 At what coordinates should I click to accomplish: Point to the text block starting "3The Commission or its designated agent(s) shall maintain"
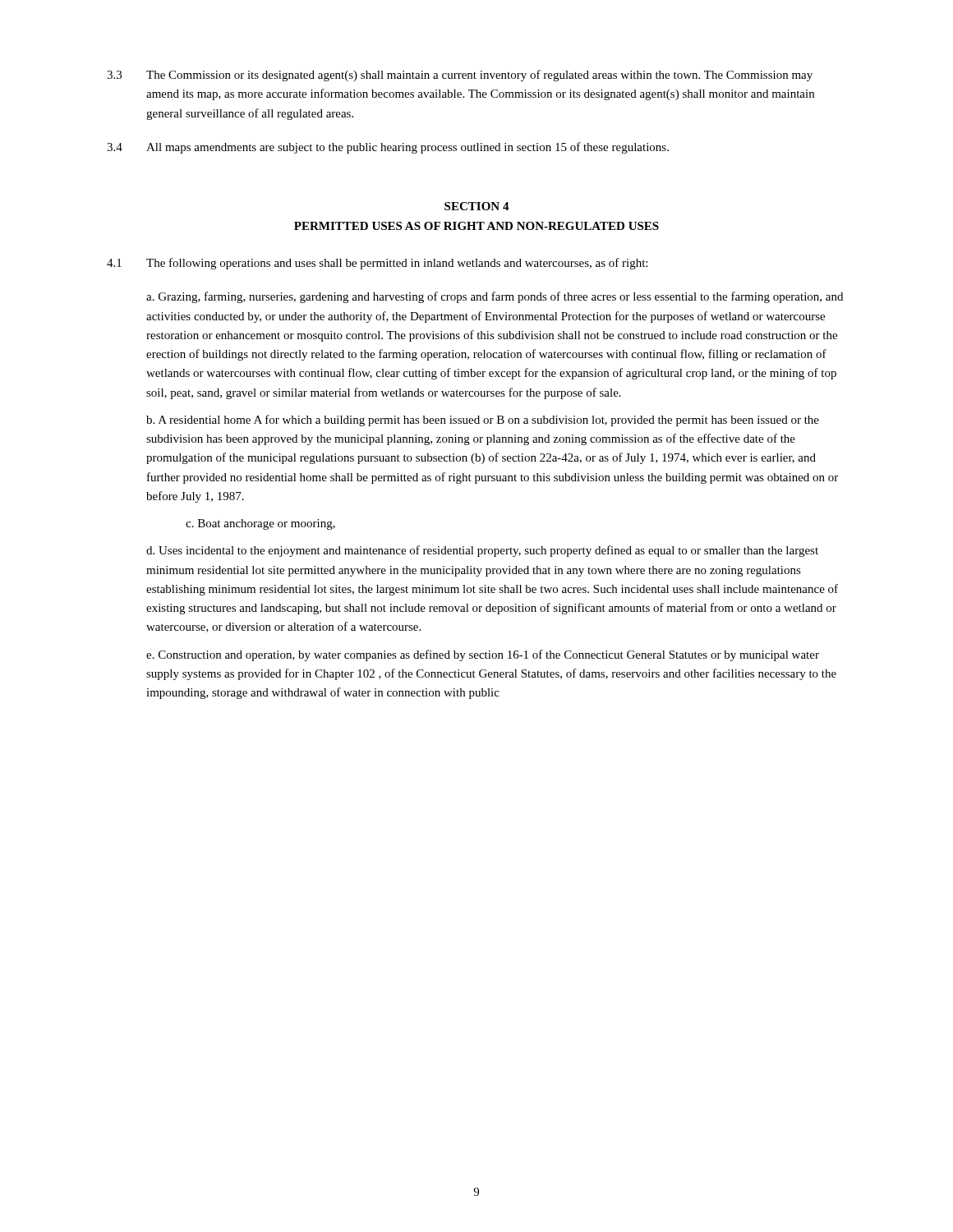click(475, 94)
